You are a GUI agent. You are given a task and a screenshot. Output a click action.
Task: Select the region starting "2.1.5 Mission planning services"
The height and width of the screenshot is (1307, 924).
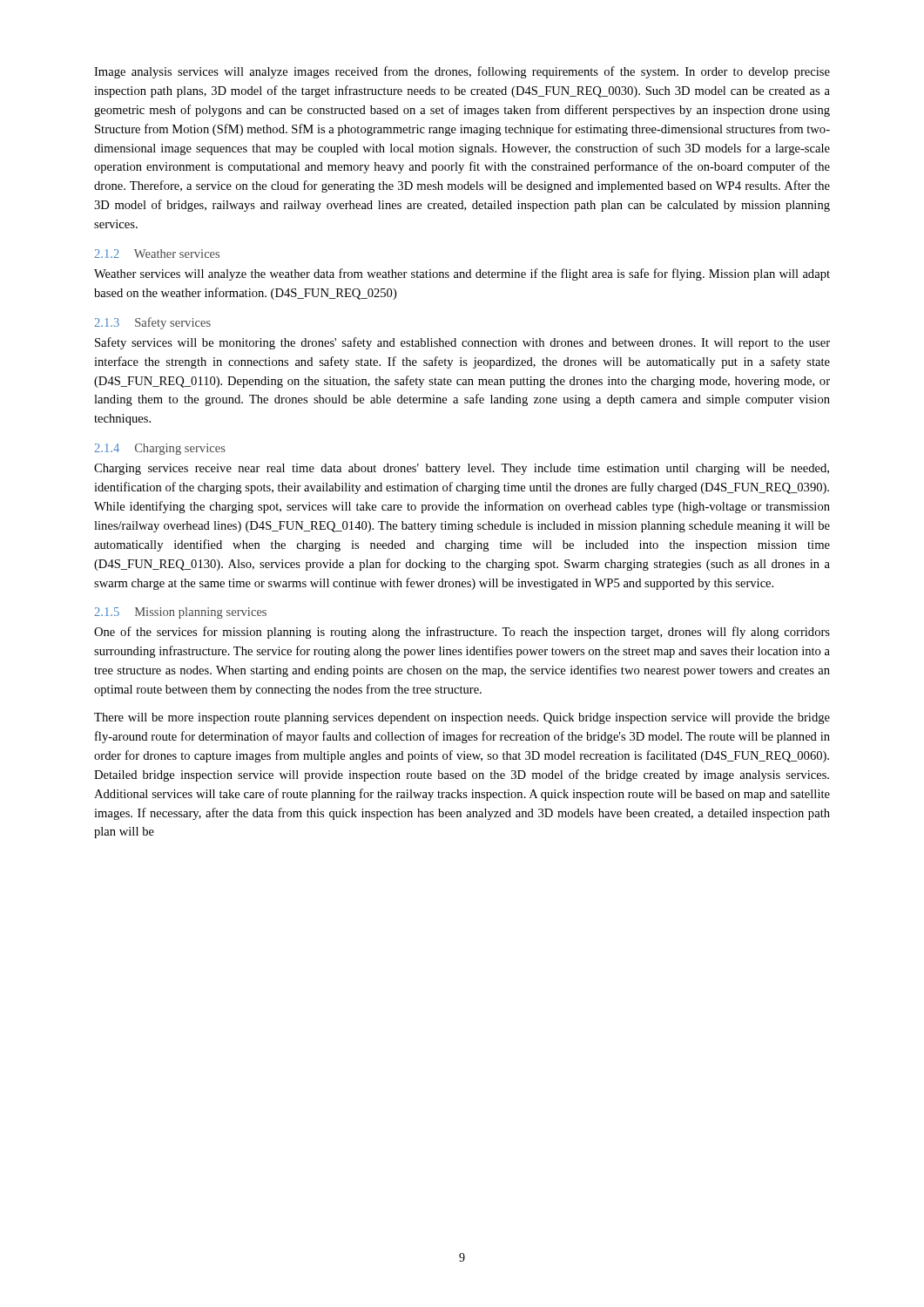click(x=181, y=612)
